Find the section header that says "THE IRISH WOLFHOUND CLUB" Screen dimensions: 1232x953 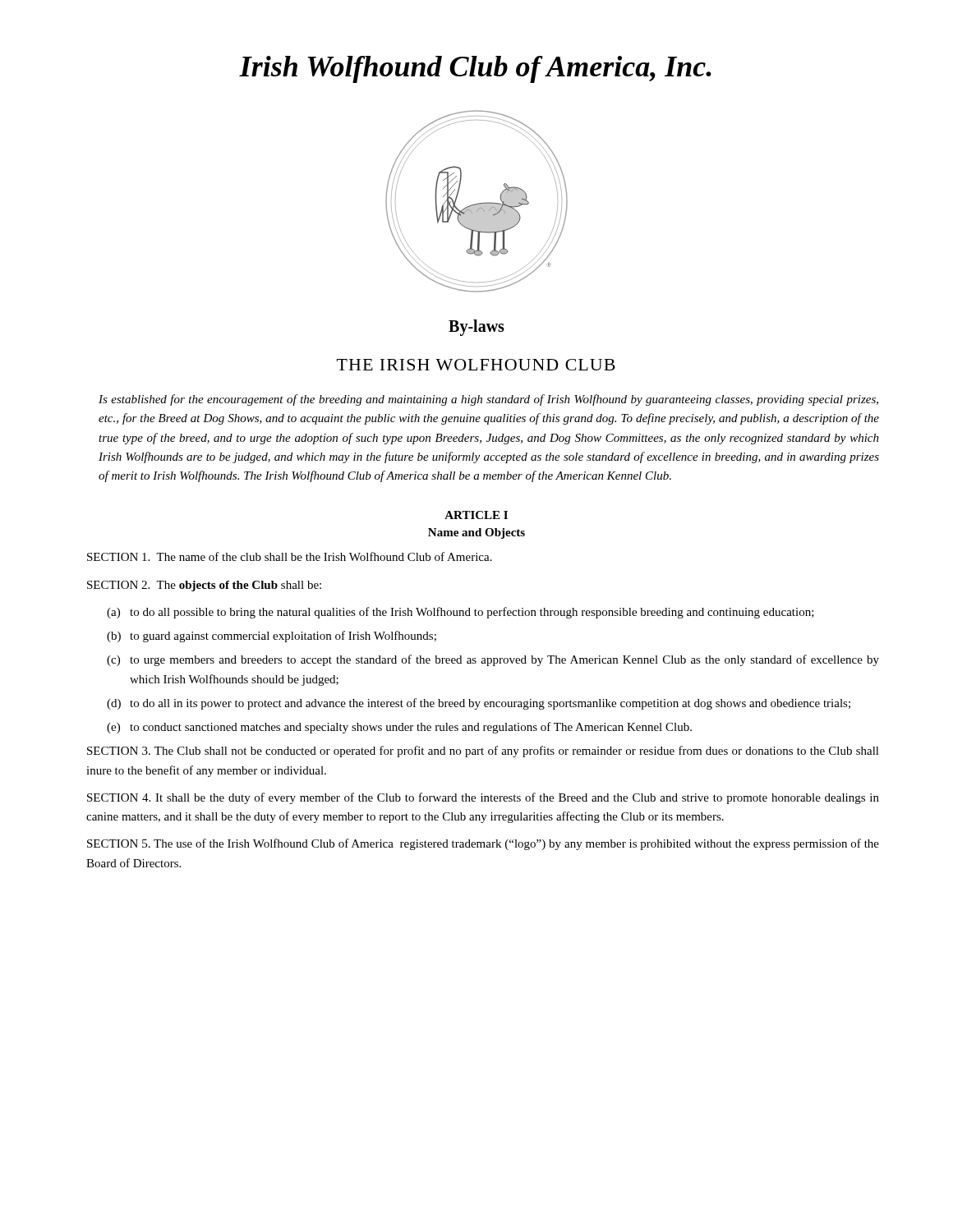point(476,365)
